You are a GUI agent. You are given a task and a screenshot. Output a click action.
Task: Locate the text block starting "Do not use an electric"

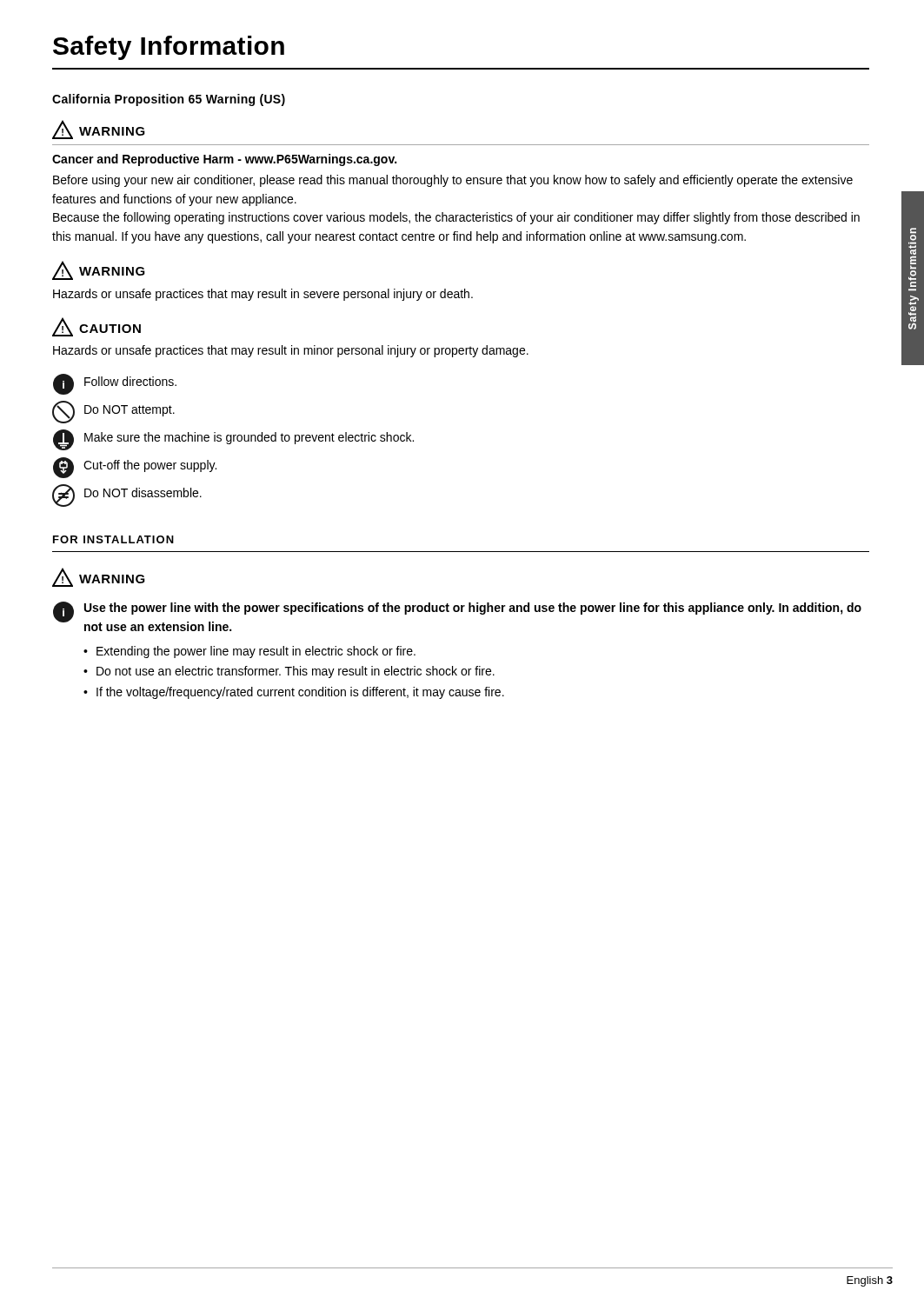point(295,671)
